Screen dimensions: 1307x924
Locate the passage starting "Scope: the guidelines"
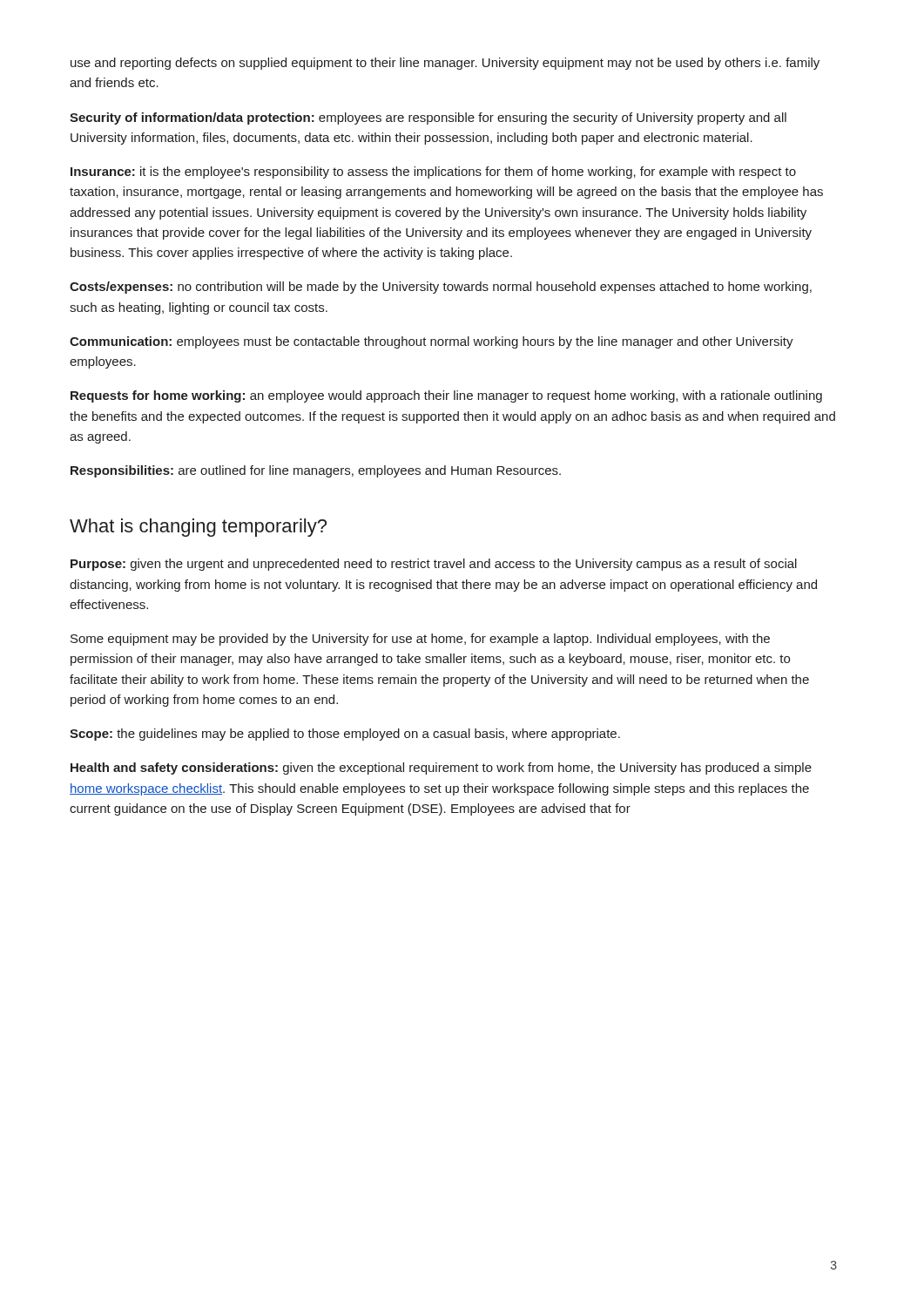point(345,733)
